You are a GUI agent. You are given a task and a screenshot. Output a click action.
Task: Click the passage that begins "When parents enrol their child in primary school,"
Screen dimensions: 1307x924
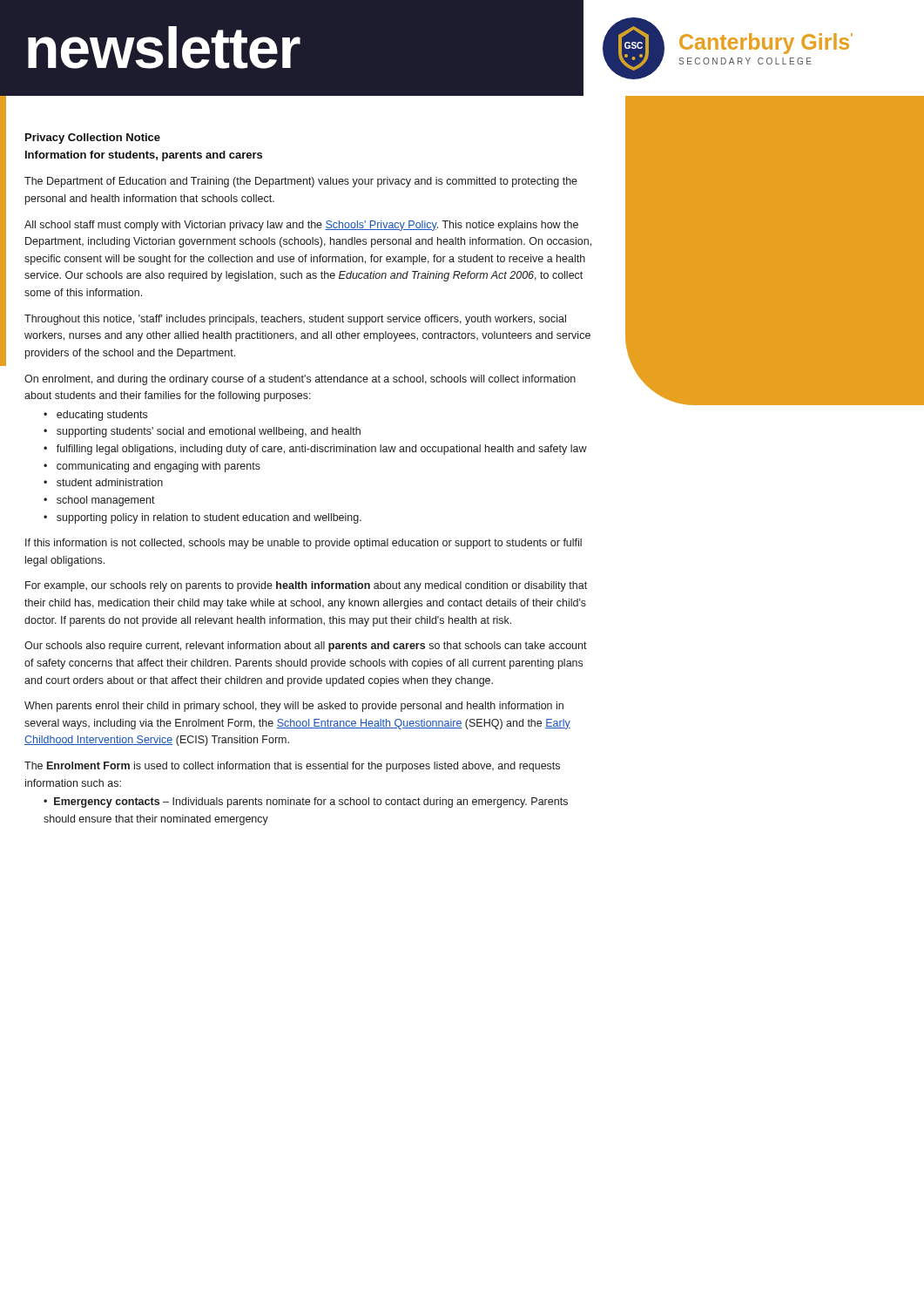tap(297, 723)
